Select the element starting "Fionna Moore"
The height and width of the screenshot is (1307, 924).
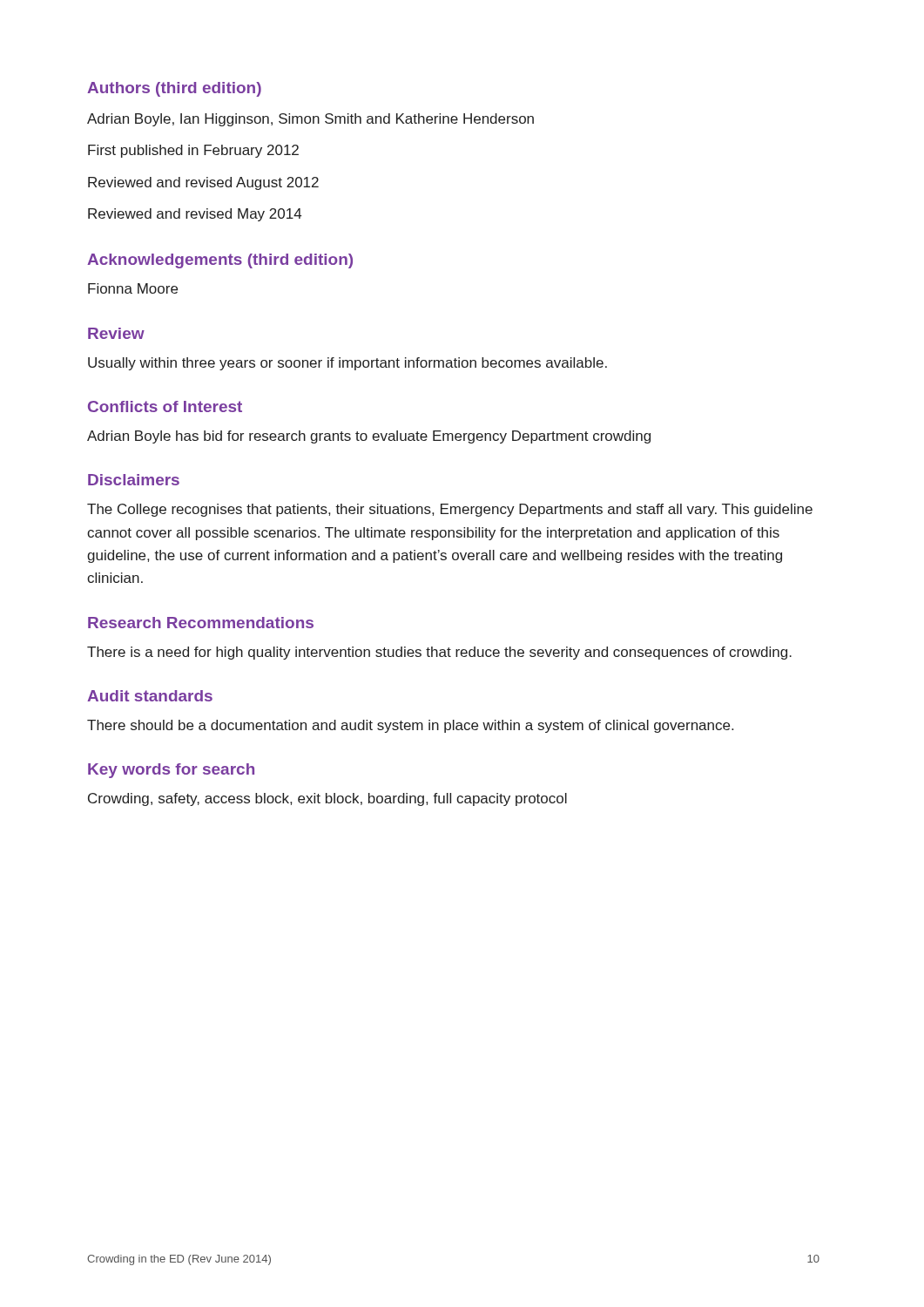[x=133, y=289]
